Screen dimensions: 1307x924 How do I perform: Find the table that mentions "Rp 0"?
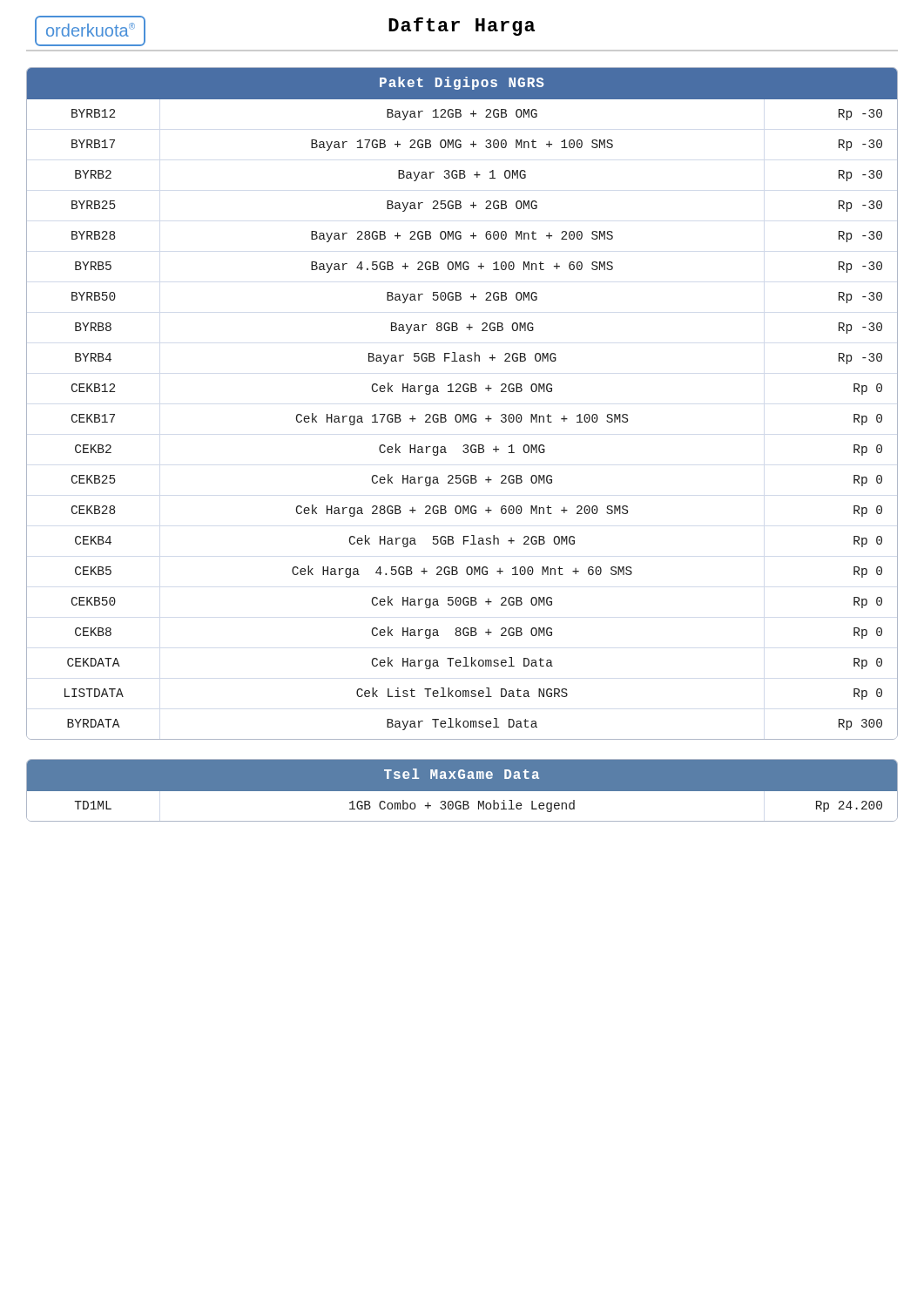(x=462, y=403)
